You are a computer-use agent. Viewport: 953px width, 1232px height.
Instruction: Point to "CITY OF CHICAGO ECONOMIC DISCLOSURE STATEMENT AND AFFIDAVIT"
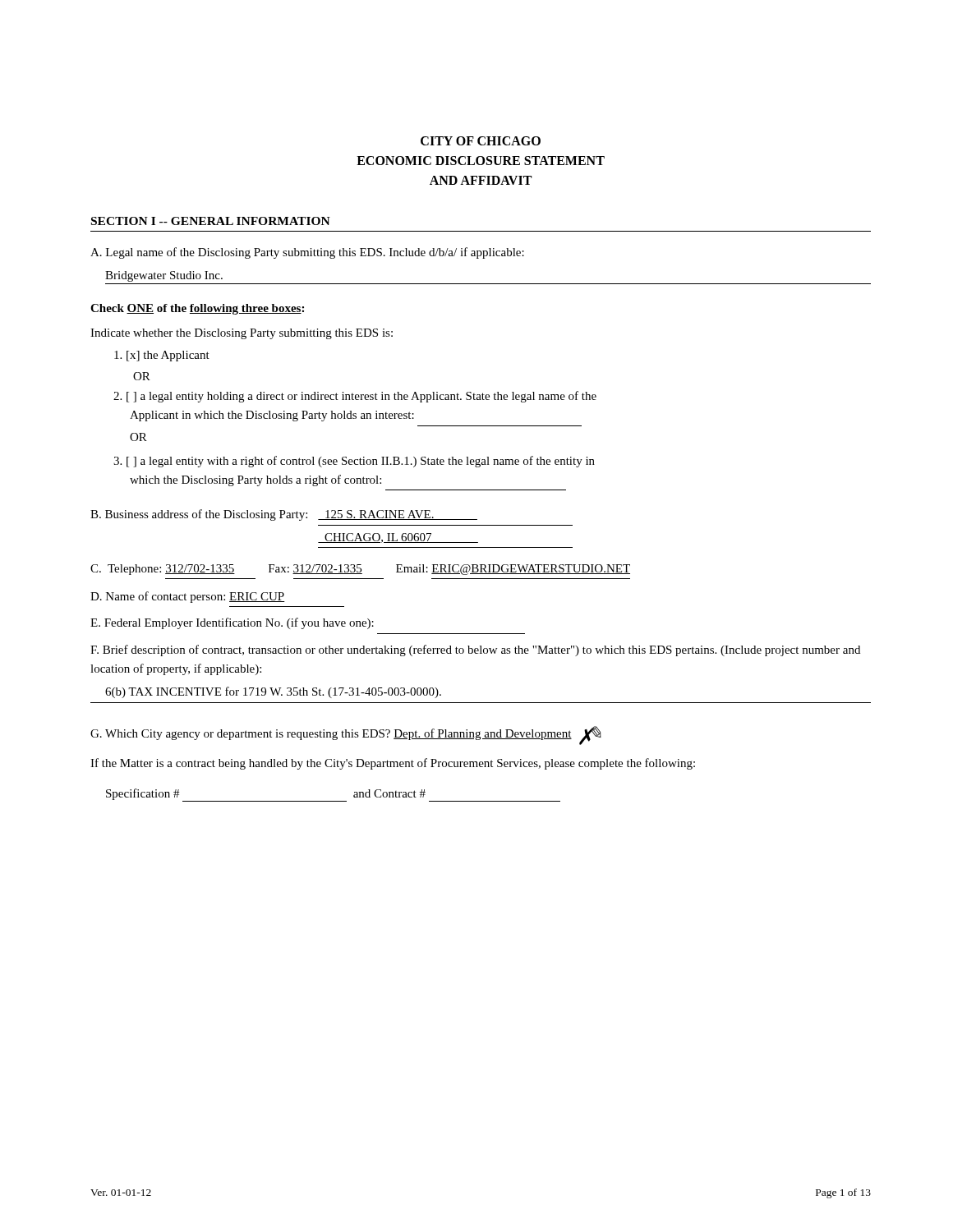[481, 161]
